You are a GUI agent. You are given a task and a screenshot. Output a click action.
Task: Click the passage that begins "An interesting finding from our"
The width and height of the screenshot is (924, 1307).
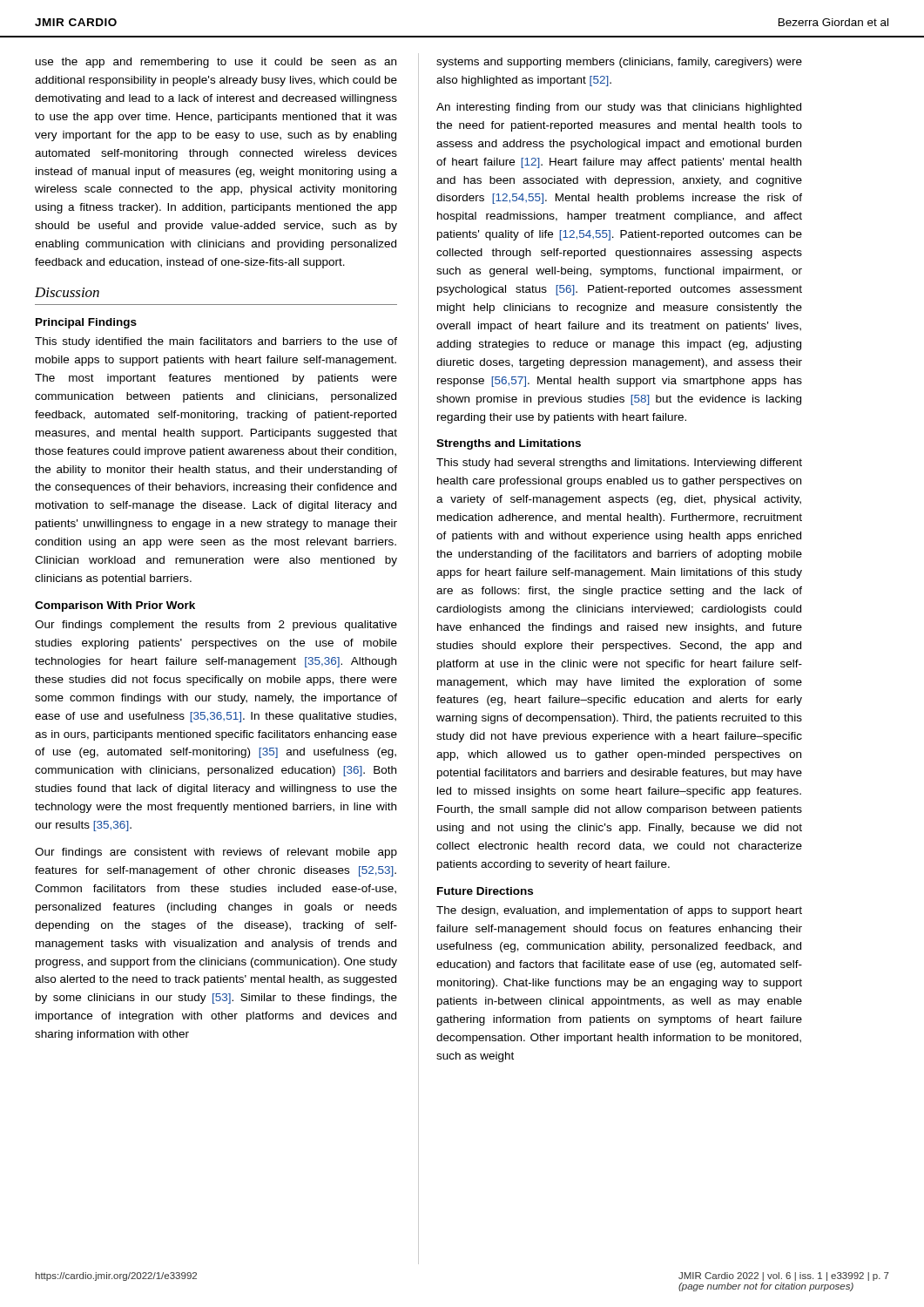[619, 262]
